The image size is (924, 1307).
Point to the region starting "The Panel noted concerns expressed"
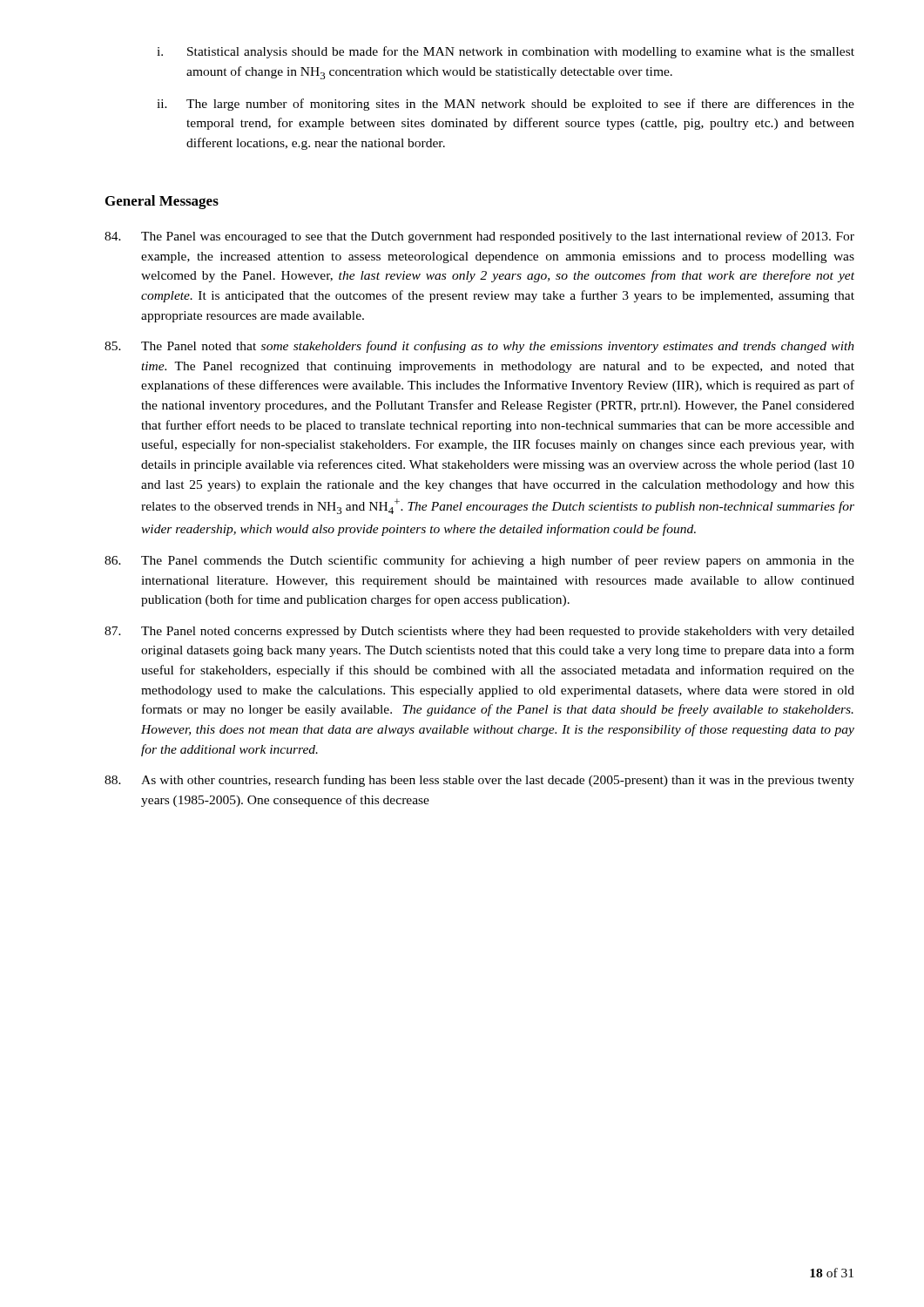click(x=479, y=690)
